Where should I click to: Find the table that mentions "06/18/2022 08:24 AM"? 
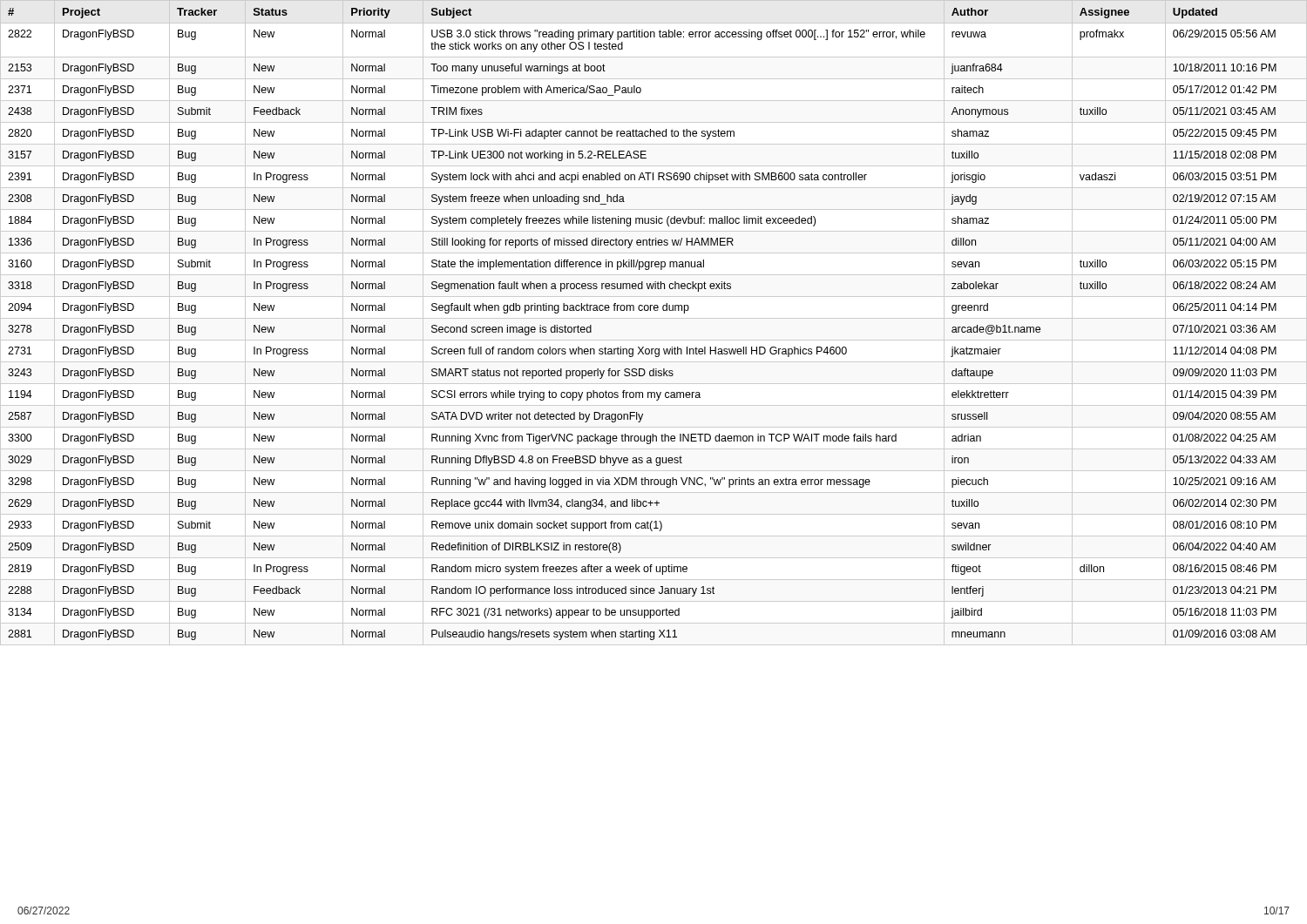click(x=654, y=323)
